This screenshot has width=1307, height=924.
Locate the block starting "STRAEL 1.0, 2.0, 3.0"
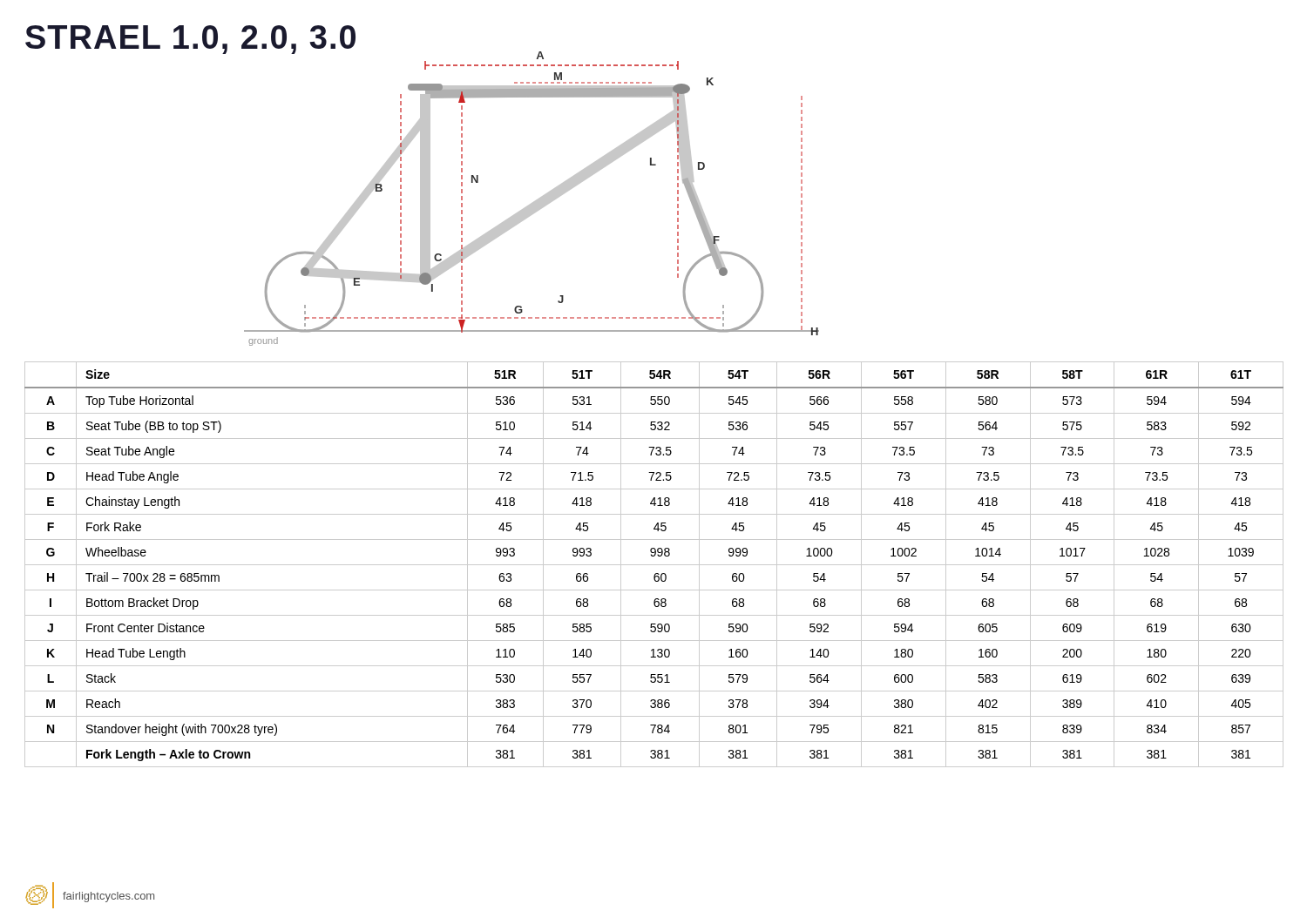[191, 37]
